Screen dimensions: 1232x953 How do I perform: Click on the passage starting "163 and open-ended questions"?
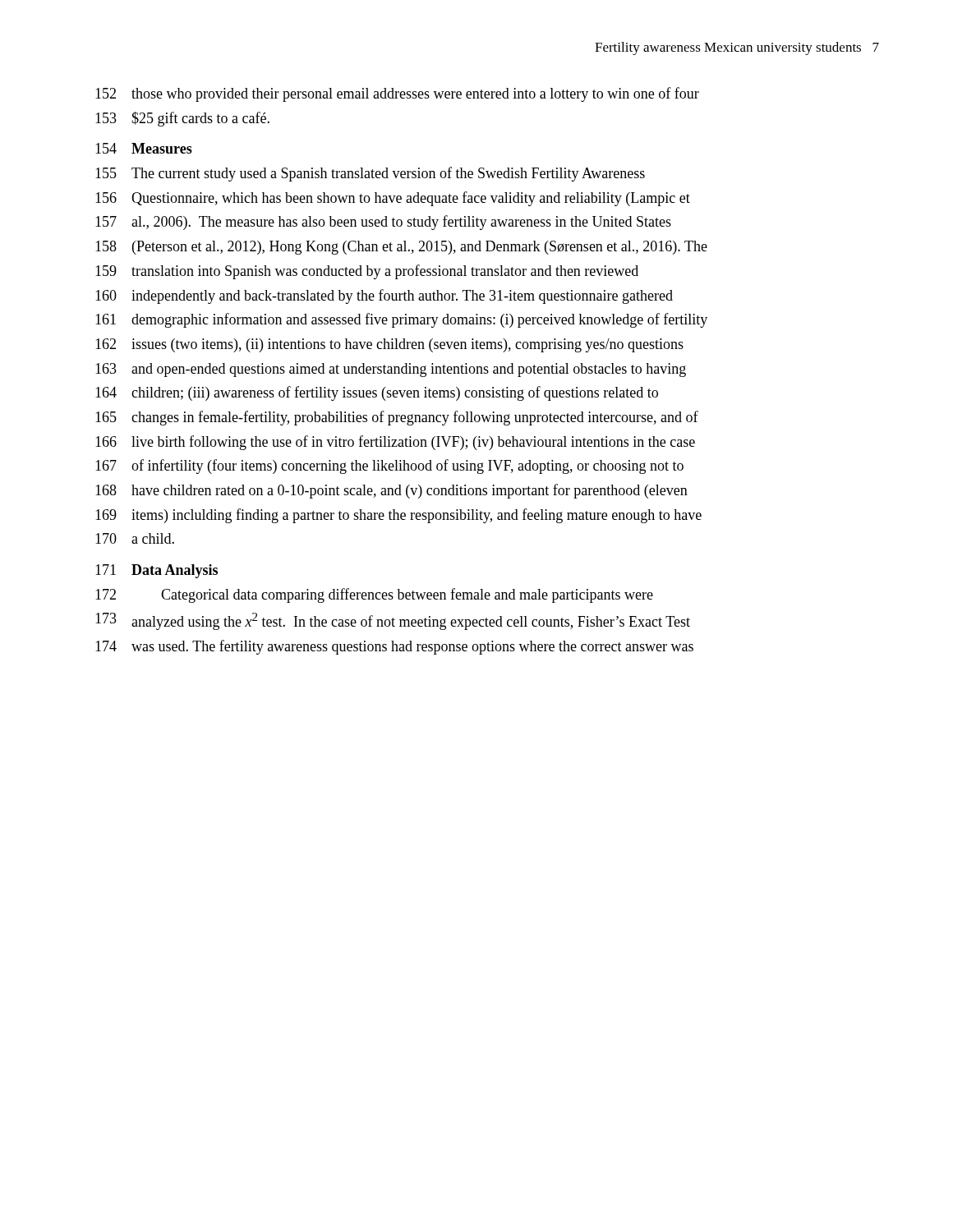pos(476,369)
